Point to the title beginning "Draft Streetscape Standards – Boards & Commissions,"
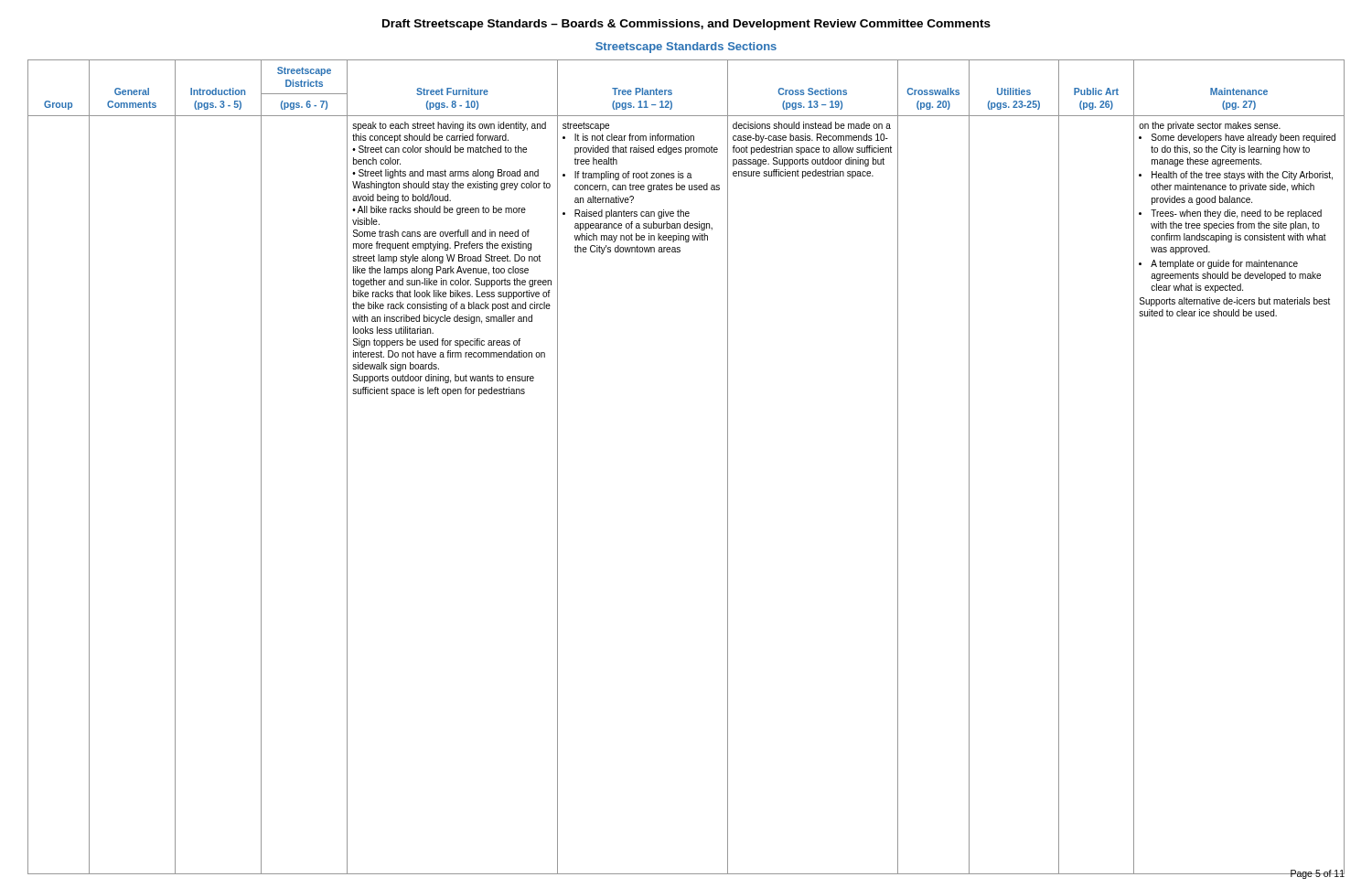This screenshot has width=1372, height=888. 686,23
